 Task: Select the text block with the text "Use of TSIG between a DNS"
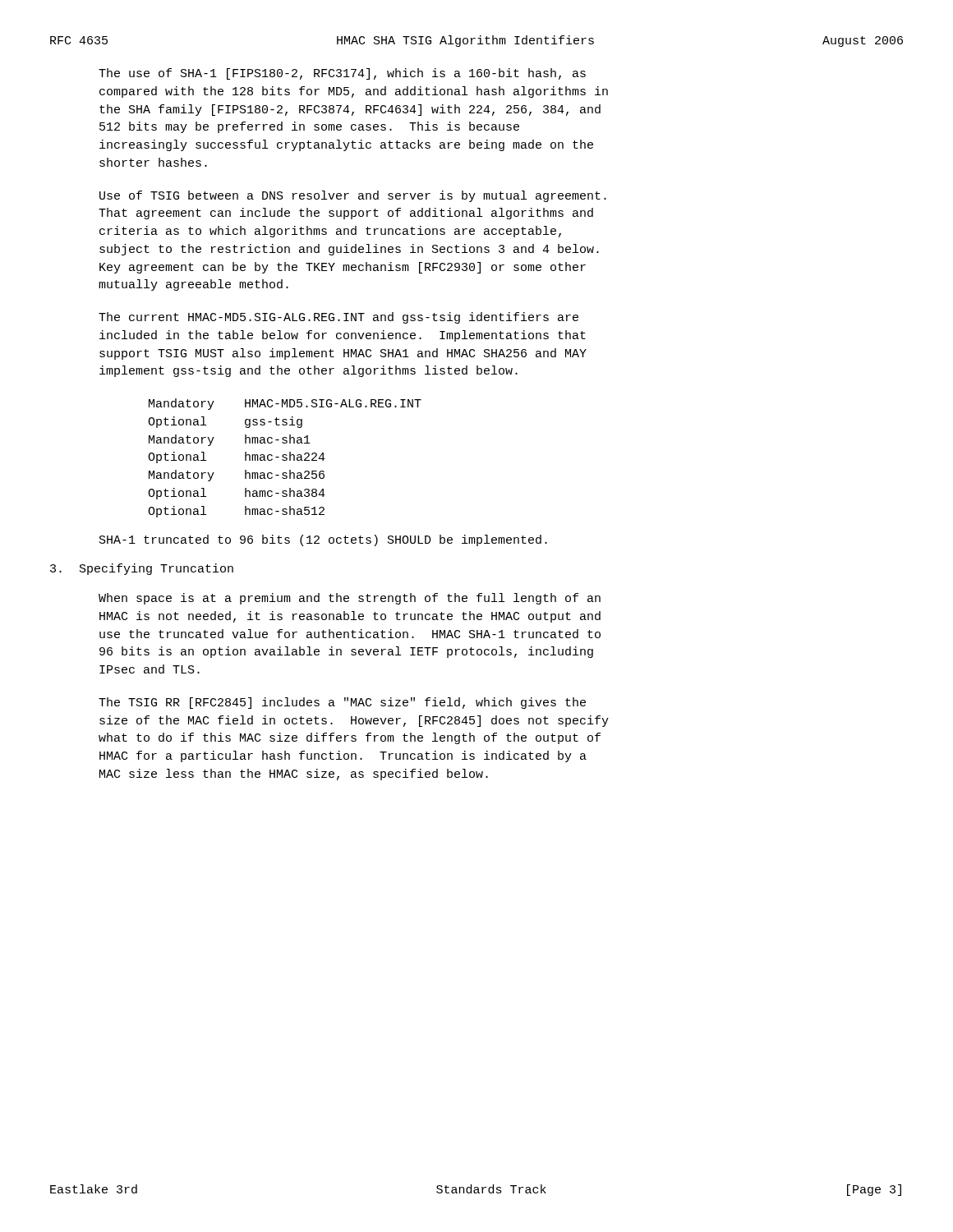click(354, 241)
